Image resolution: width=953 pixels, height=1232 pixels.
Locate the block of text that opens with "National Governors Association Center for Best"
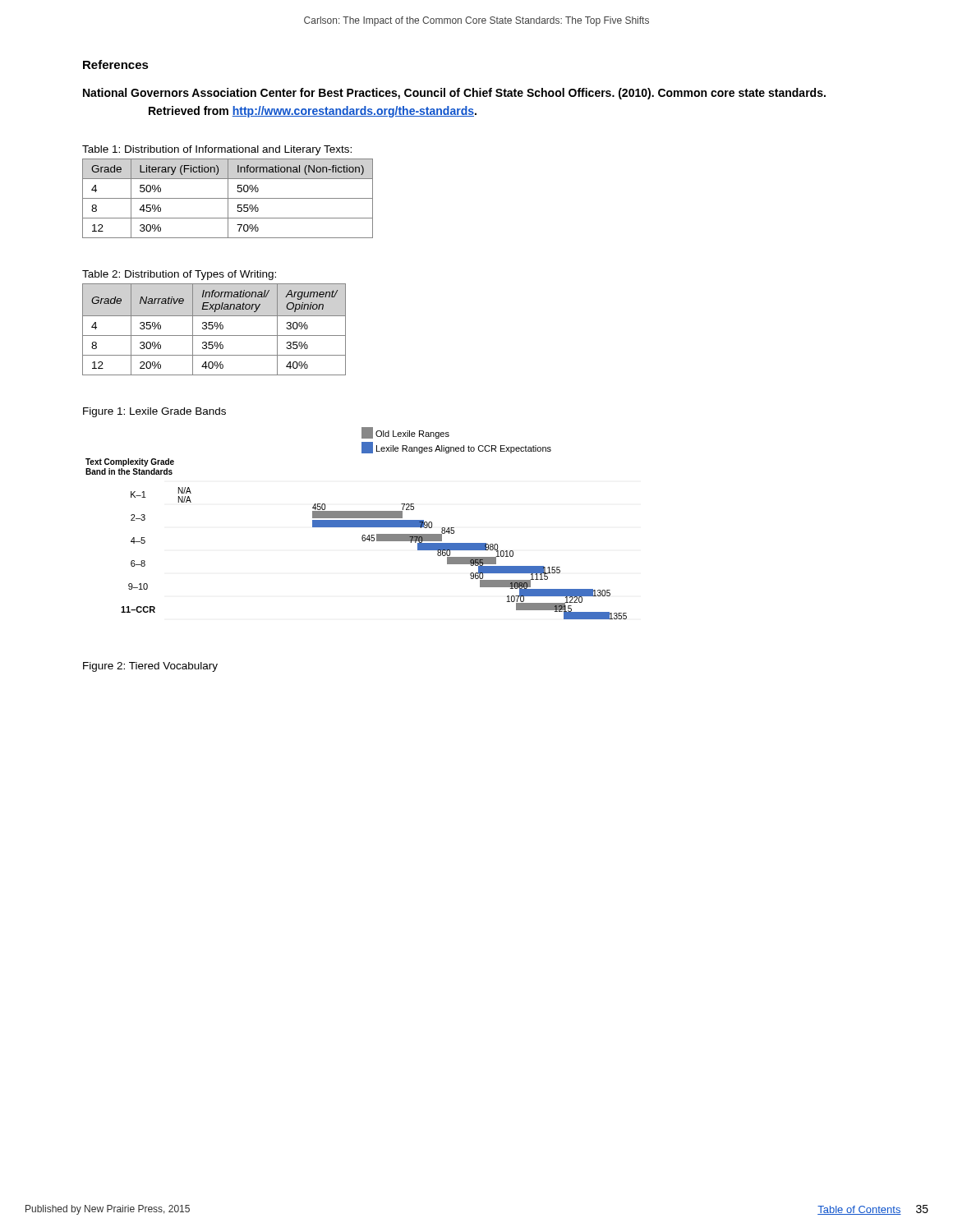coord(454,102)
